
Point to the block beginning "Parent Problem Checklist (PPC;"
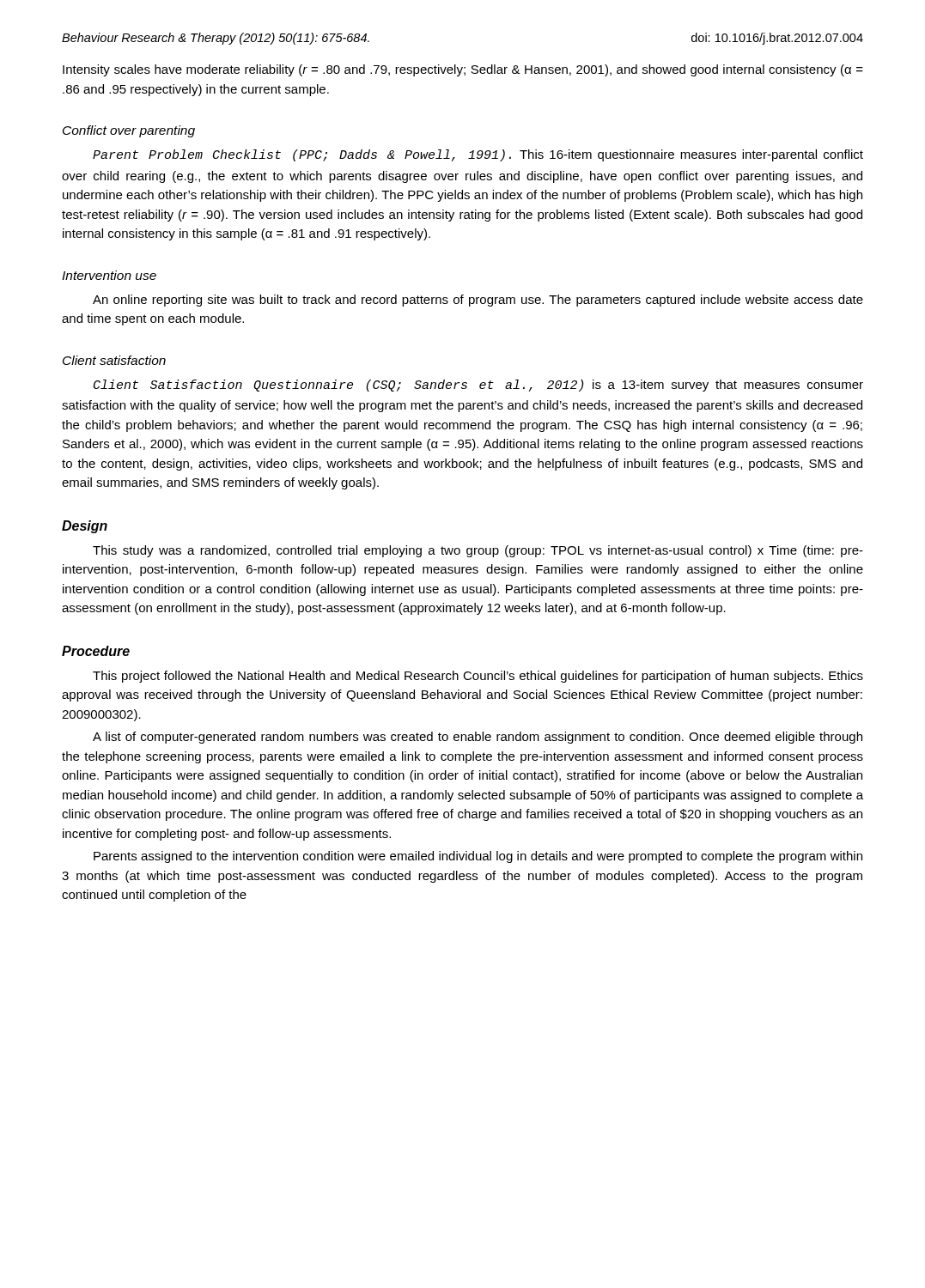click(462, 194)
